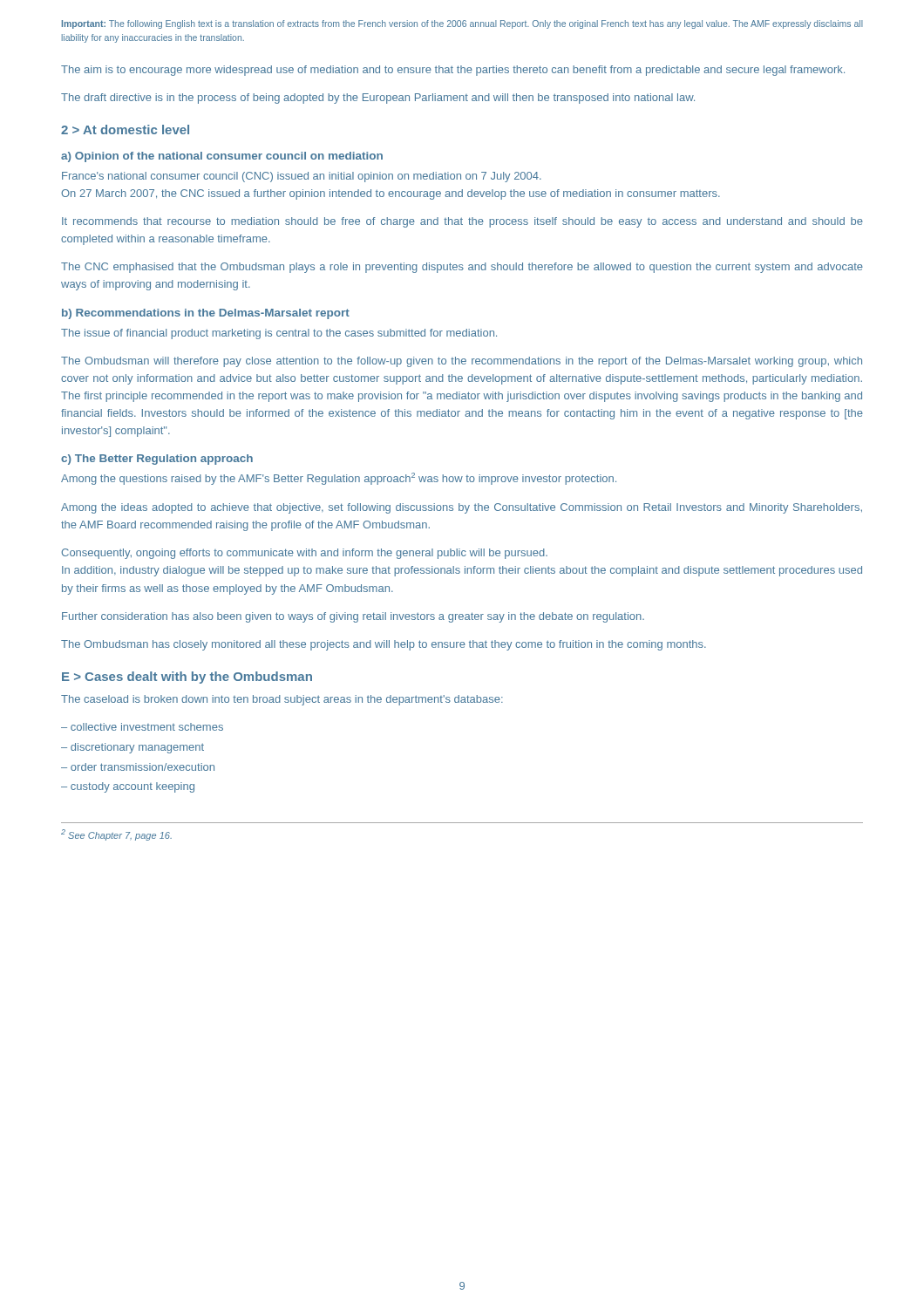Find the list item that says "– discretionary management"

[133, 747]
